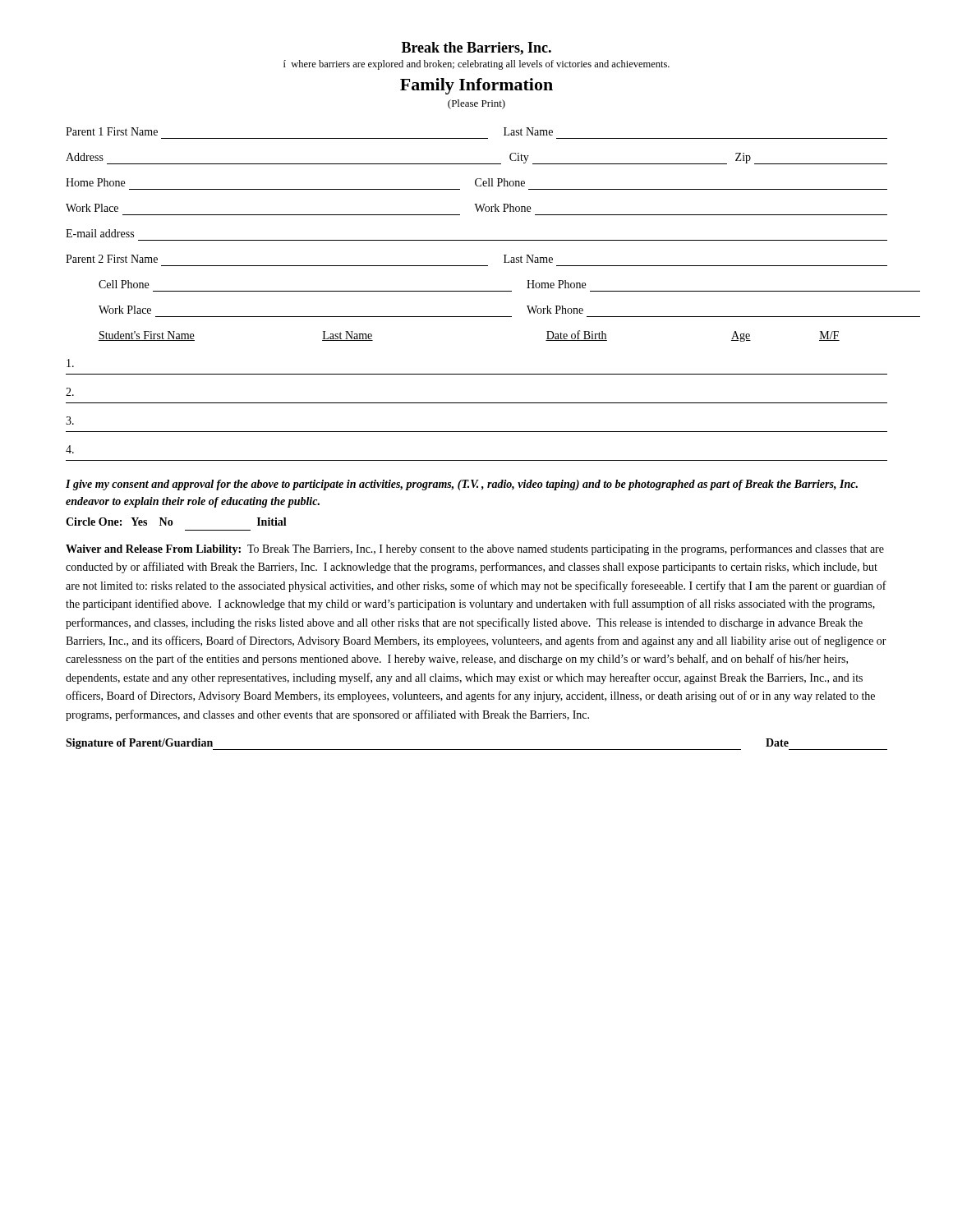Point to the element starting "í where barriers are explored"
Image resolution: width=953 pixels, height=1232 pixels.
click(476, 64)
